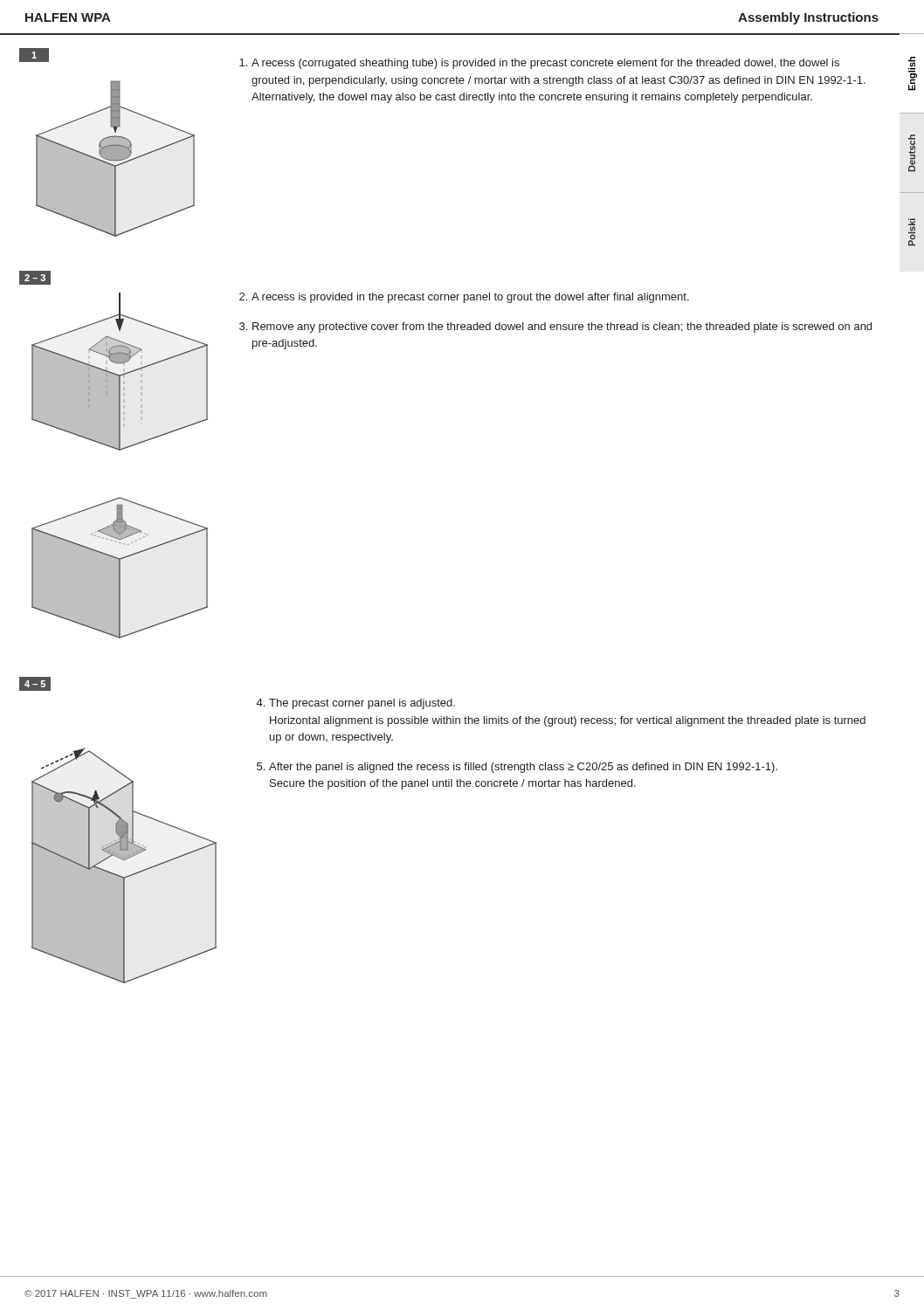Point to the region starting "The precast corner panel"

(x=563, y=720)
